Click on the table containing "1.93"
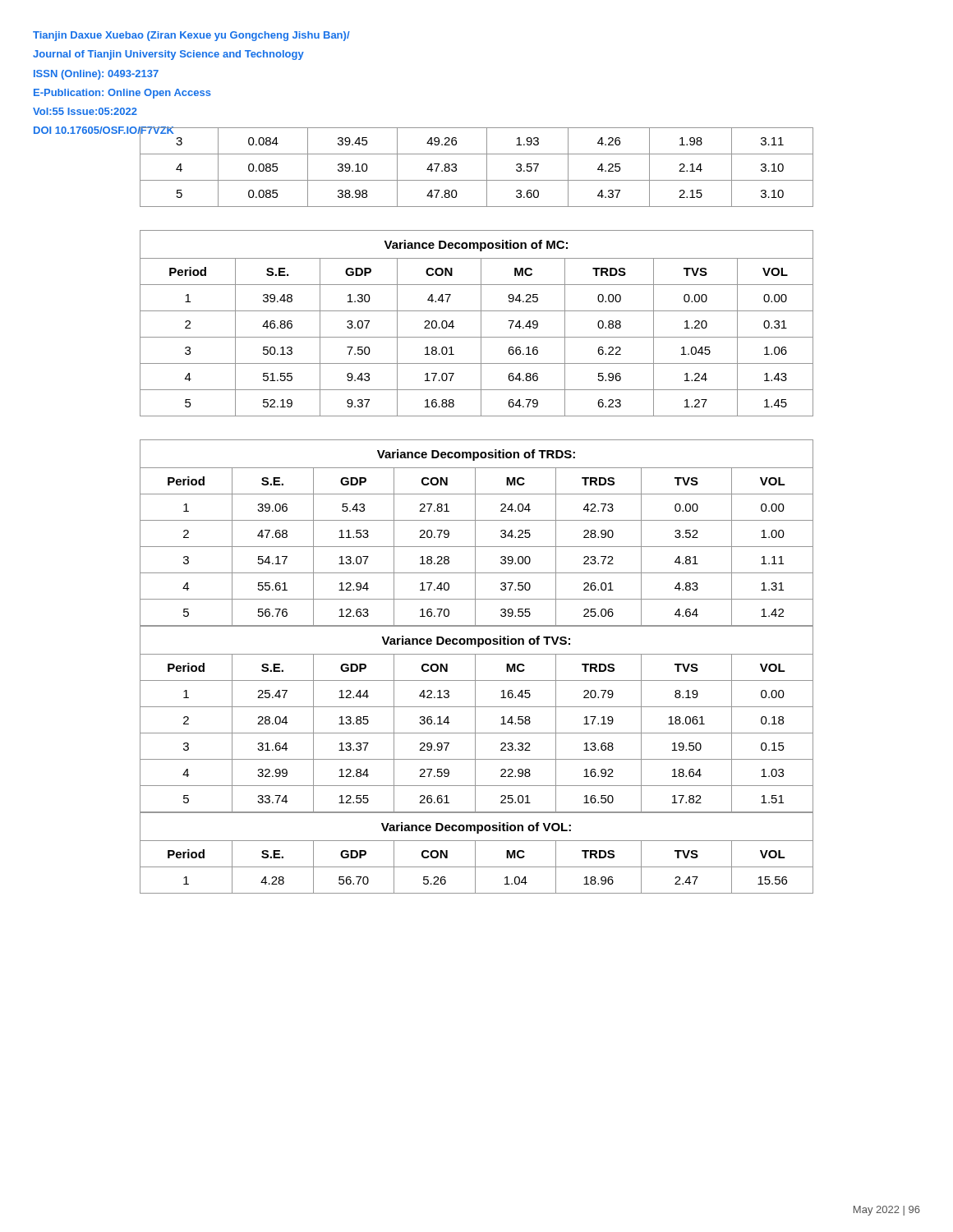This screenshot has height=1232, width=953. pyautogui.click(x=476, y=167)
